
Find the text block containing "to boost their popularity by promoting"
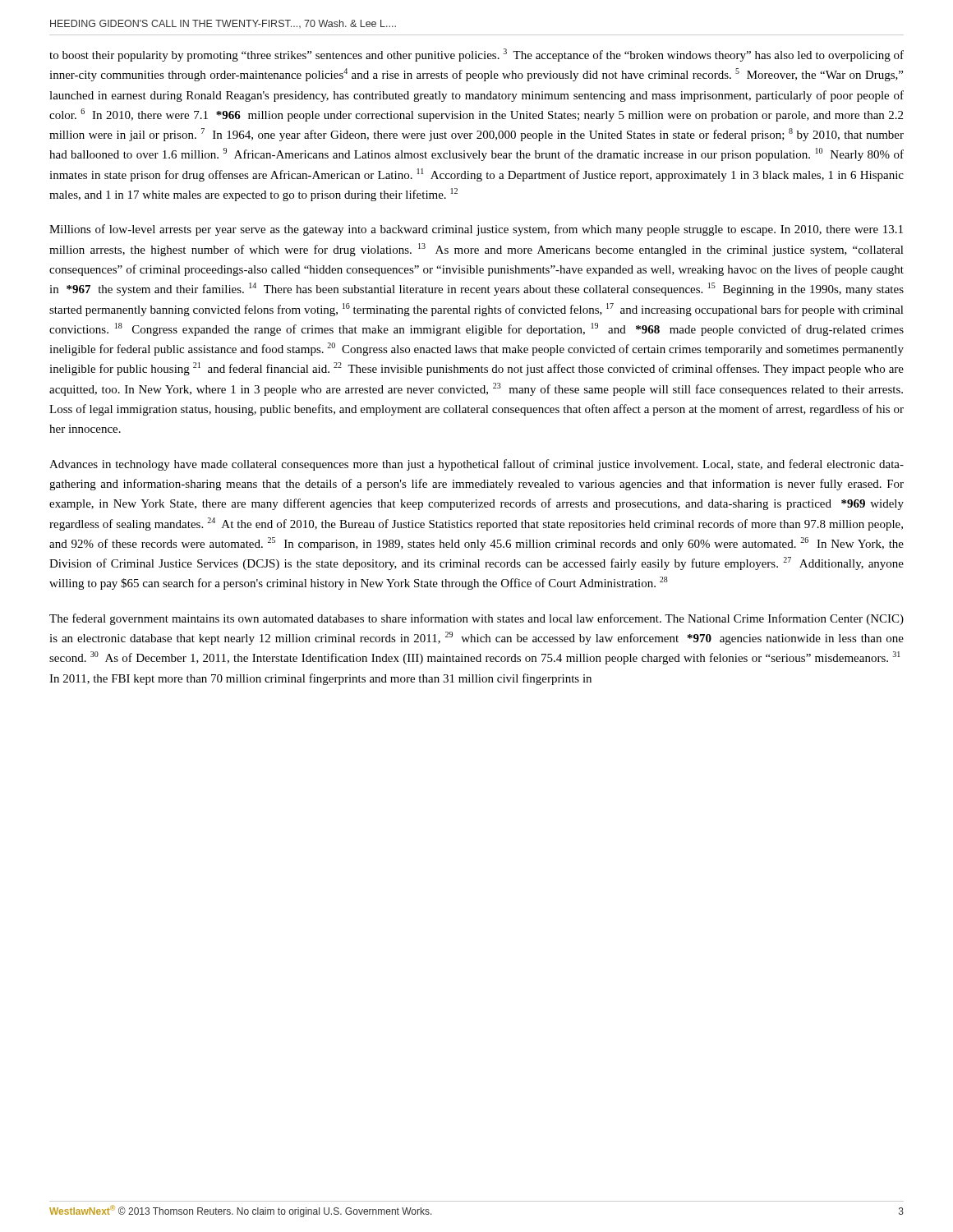[476, 124]
